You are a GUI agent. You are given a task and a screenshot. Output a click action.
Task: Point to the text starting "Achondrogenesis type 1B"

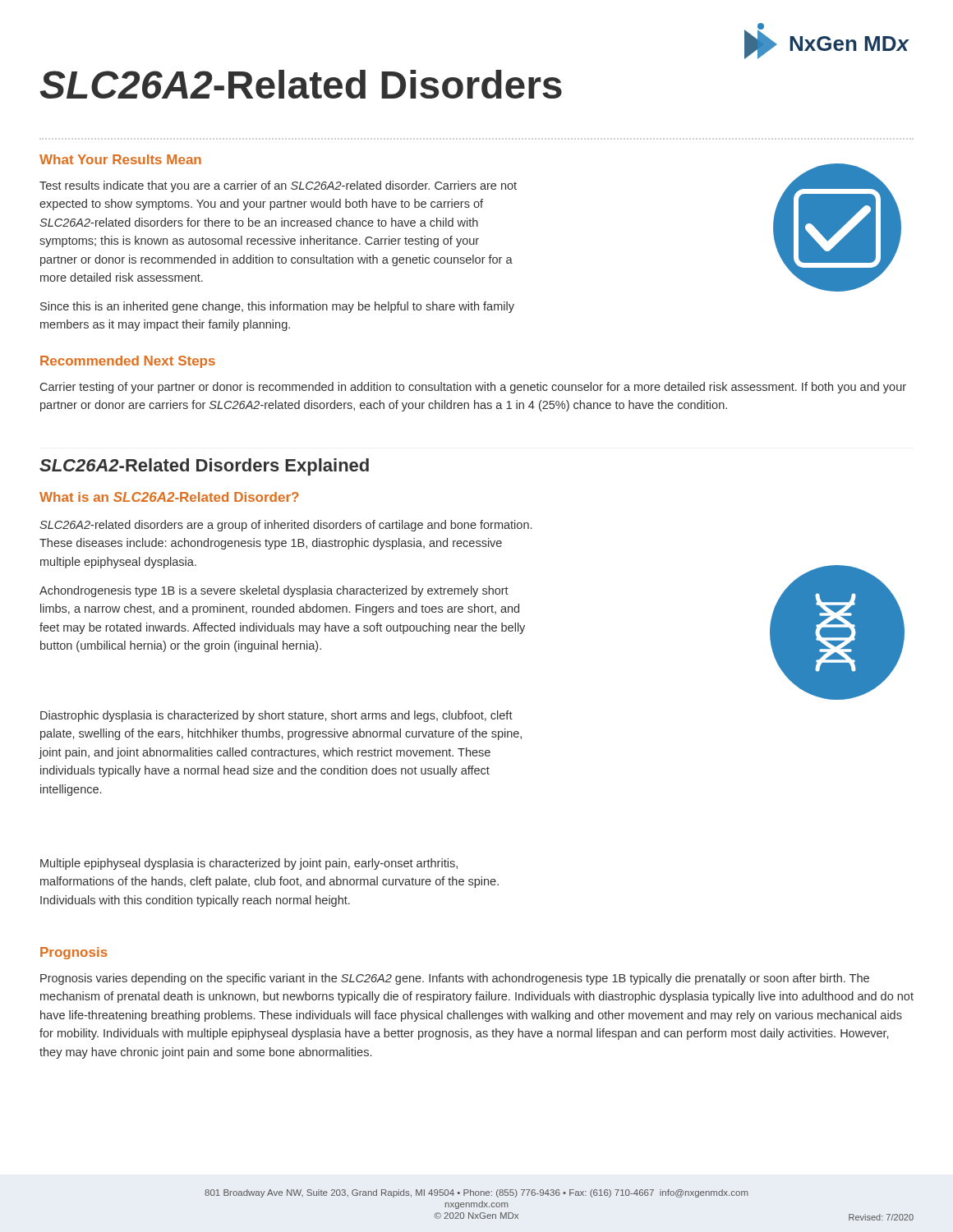pos(288,618)
